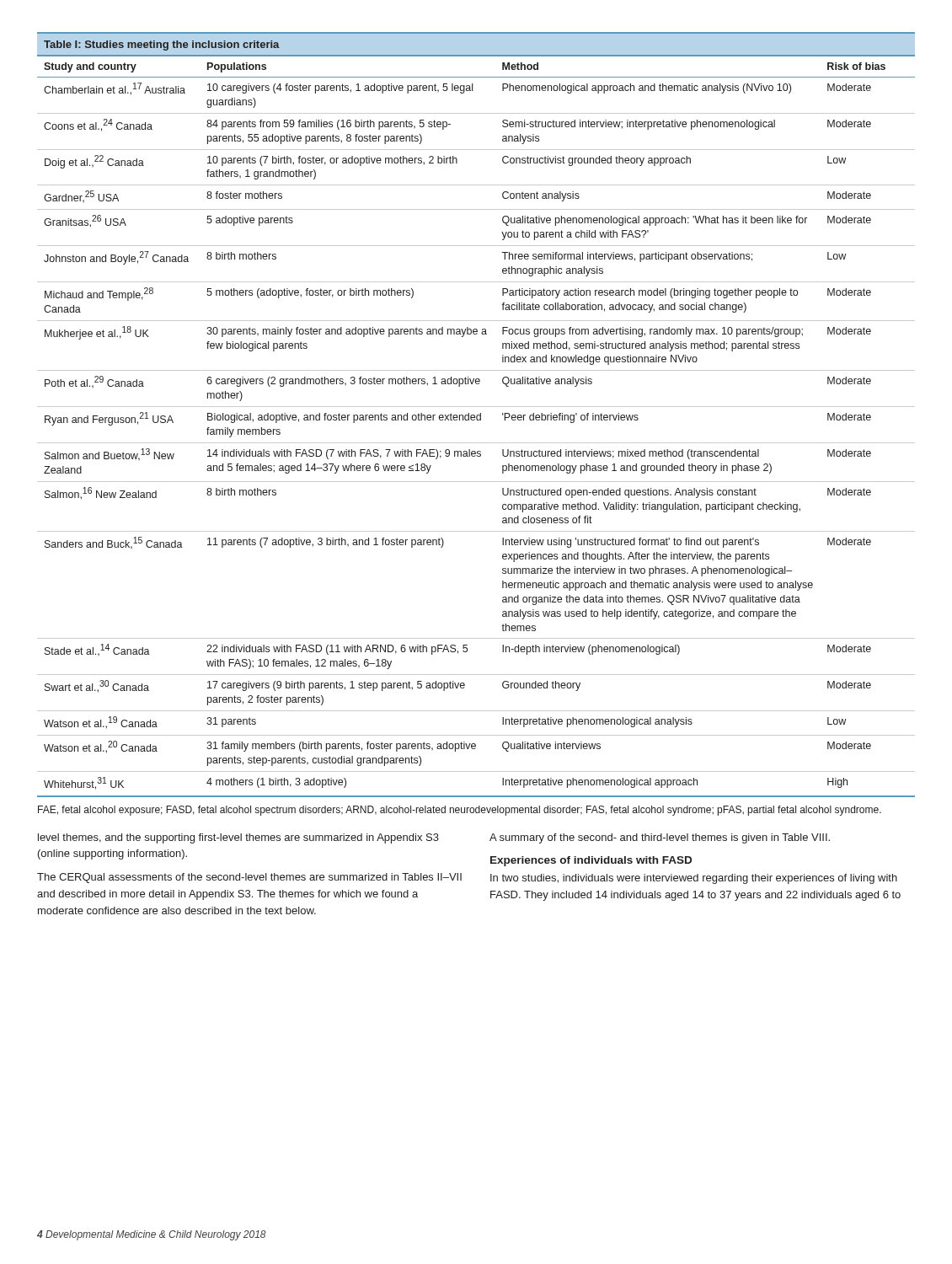This screenshot has height=1264, width=952.
Task: Find the text block containing "level themes, and the supporting"
Action: click(x=250, y=874)
